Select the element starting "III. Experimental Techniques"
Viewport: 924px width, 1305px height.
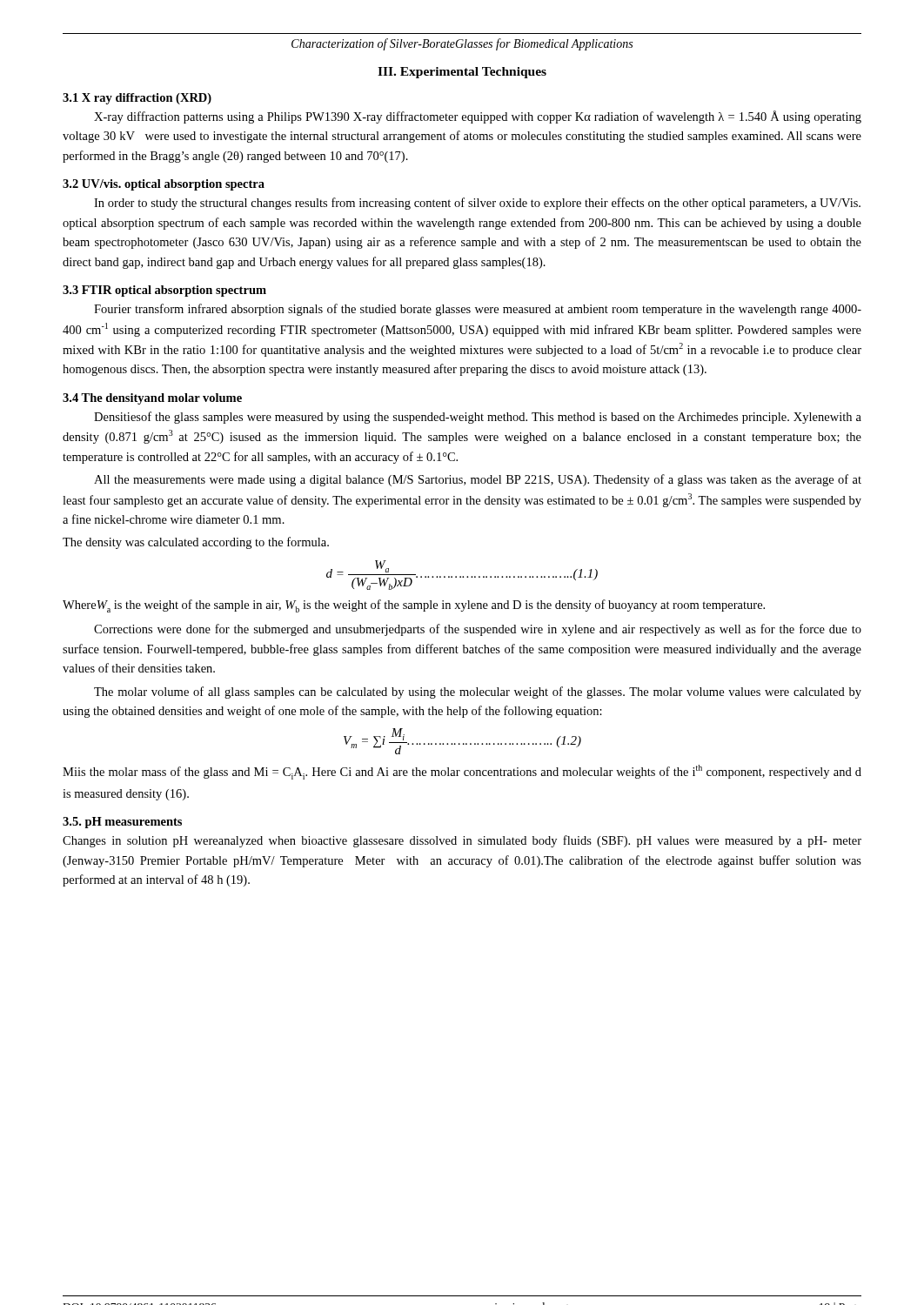click(x=462, y=71)
